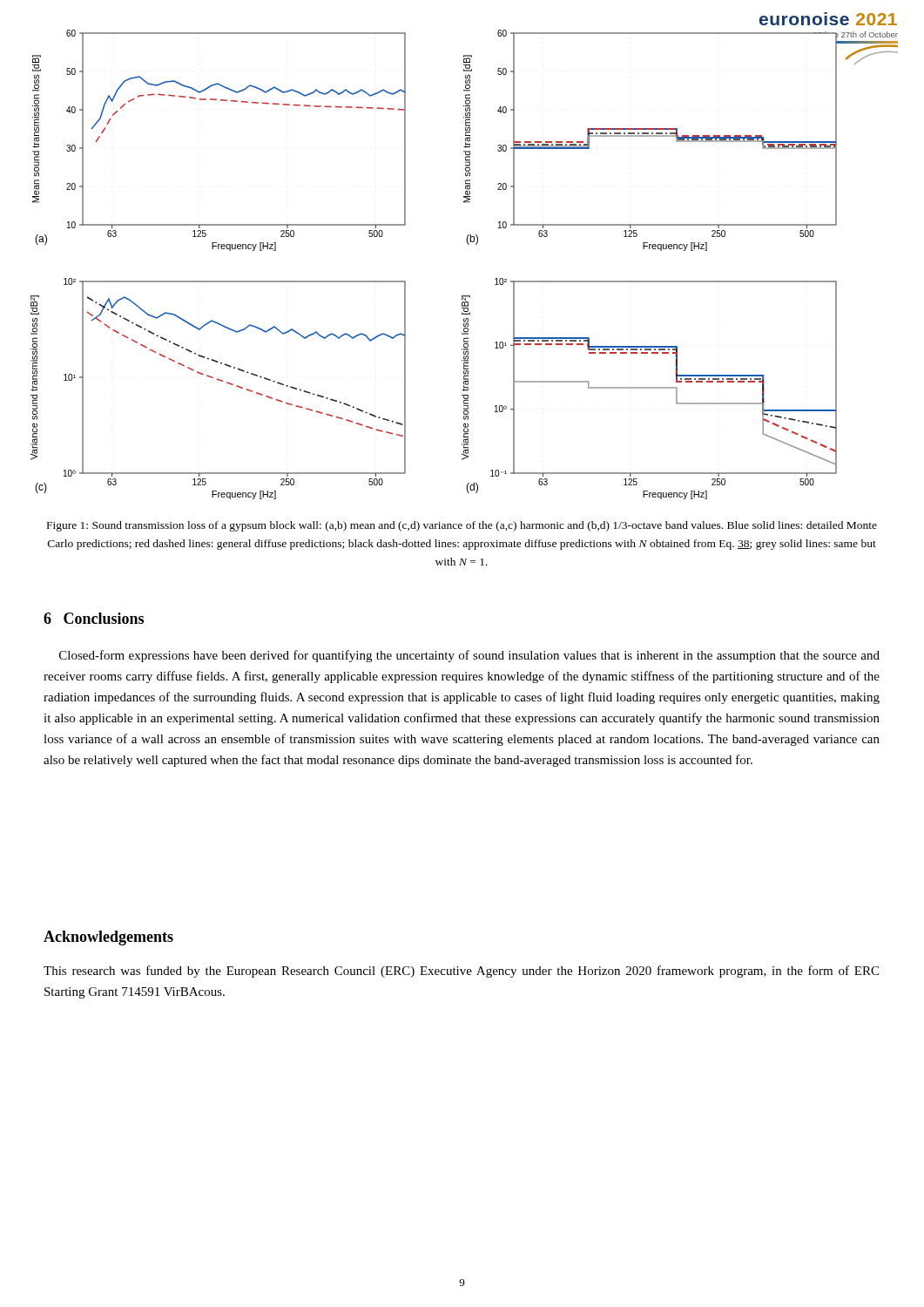
Task: Navigate to the region starting "Closed-form expressions have been derived for"
Action: click(x=462, y=708)
